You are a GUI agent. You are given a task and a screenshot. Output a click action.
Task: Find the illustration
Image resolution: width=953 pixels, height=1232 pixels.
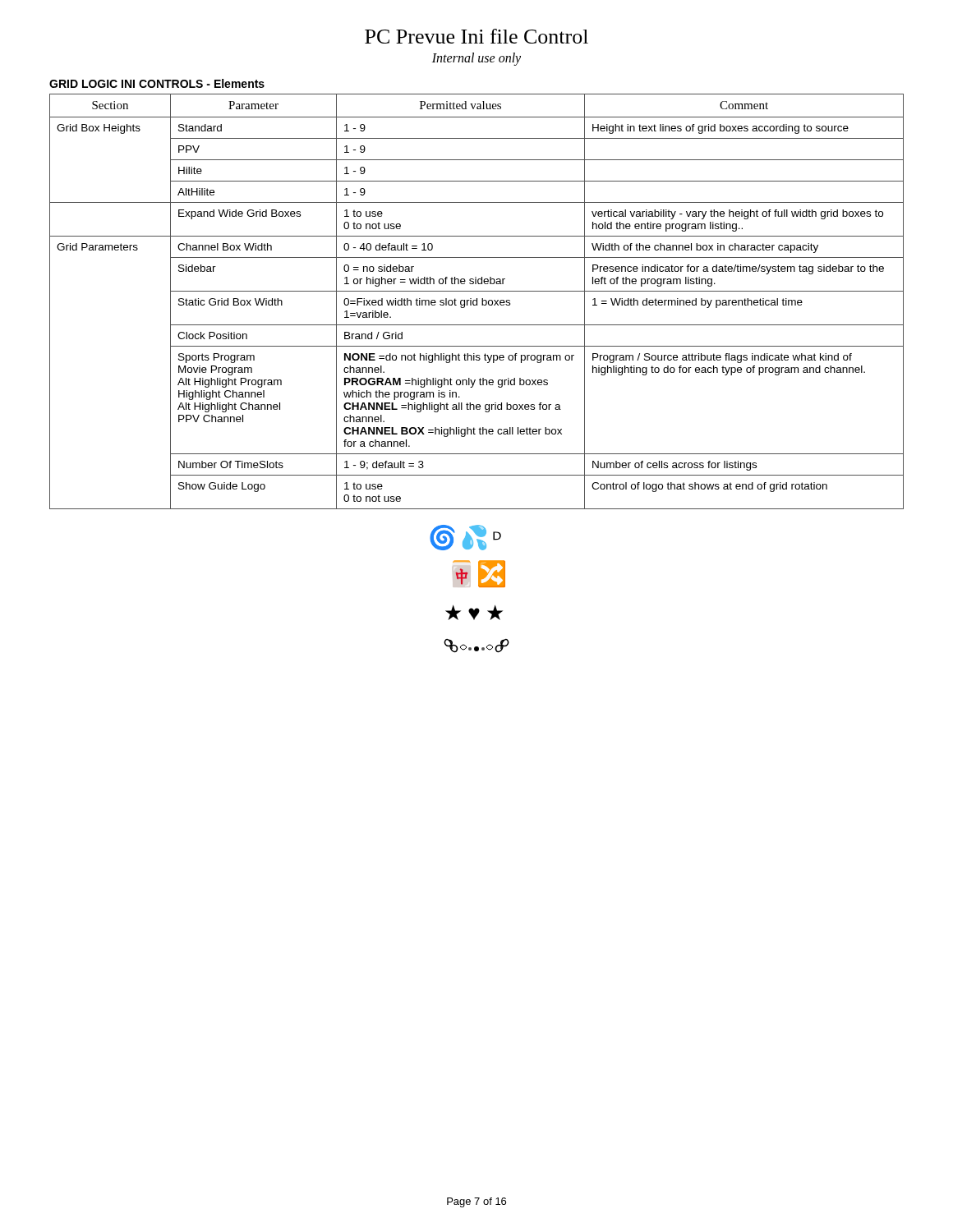pyautogui.click(x=476, y=650)
